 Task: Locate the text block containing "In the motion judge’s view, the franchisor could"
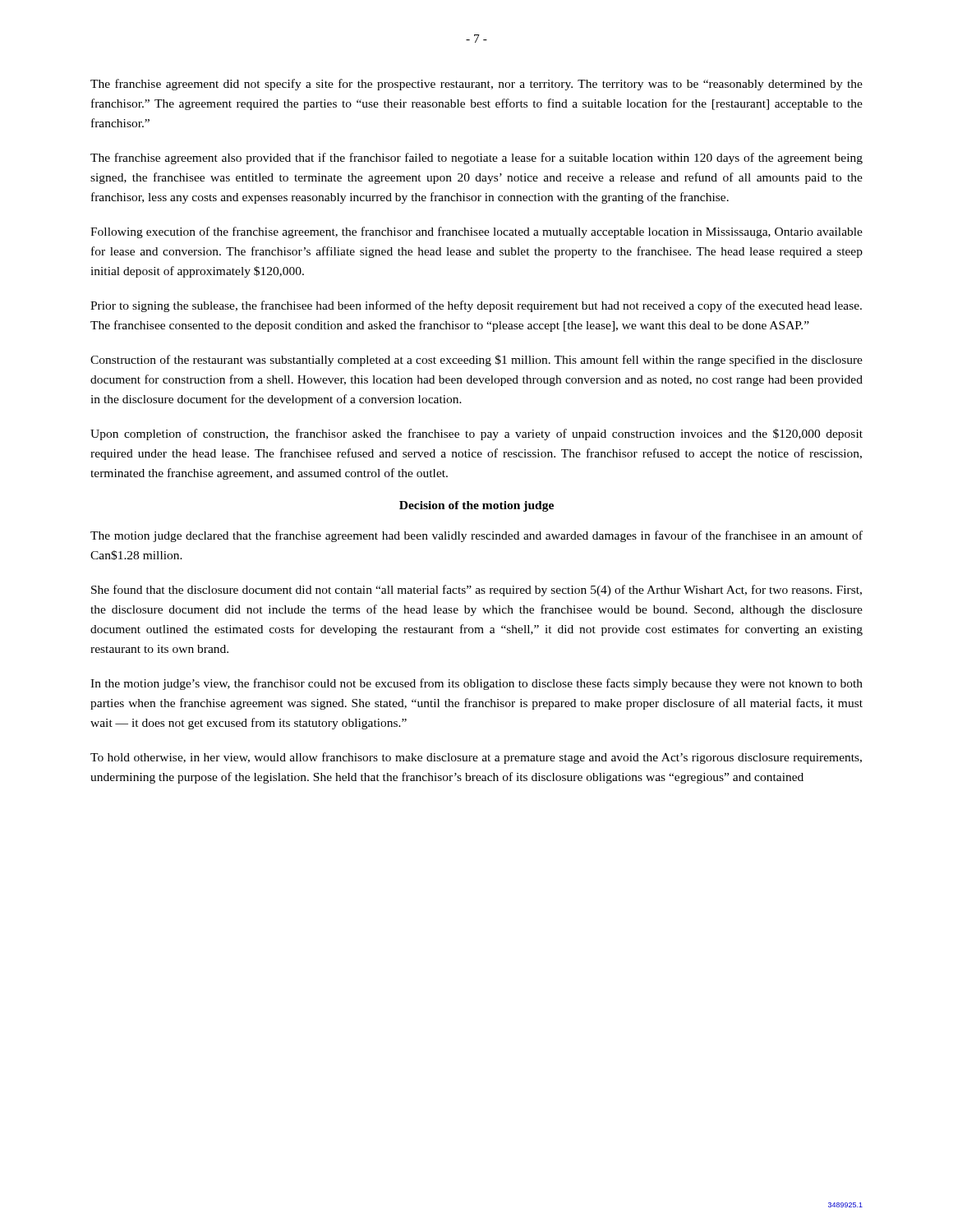[476, 703]
